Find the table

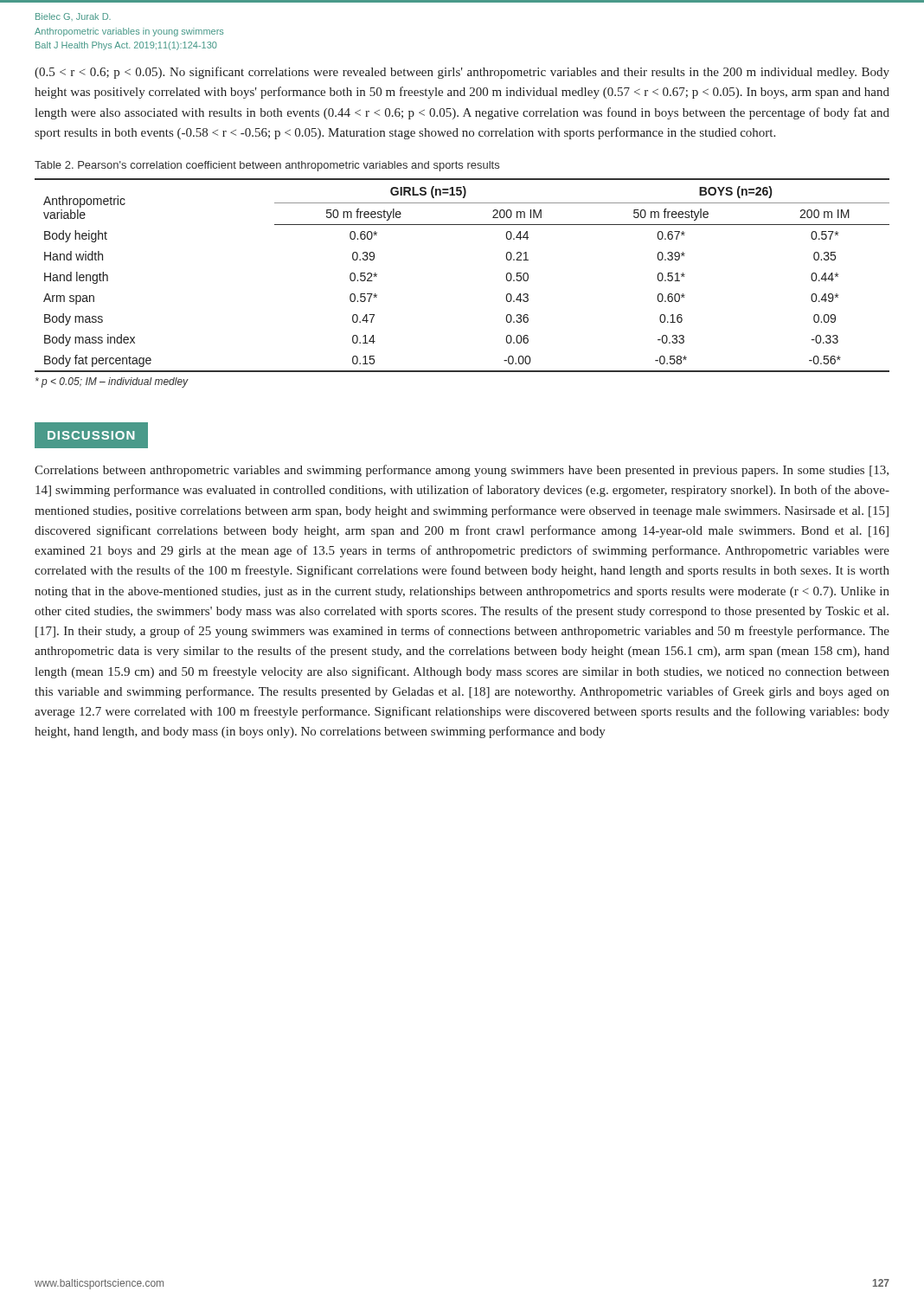point(462,275)
